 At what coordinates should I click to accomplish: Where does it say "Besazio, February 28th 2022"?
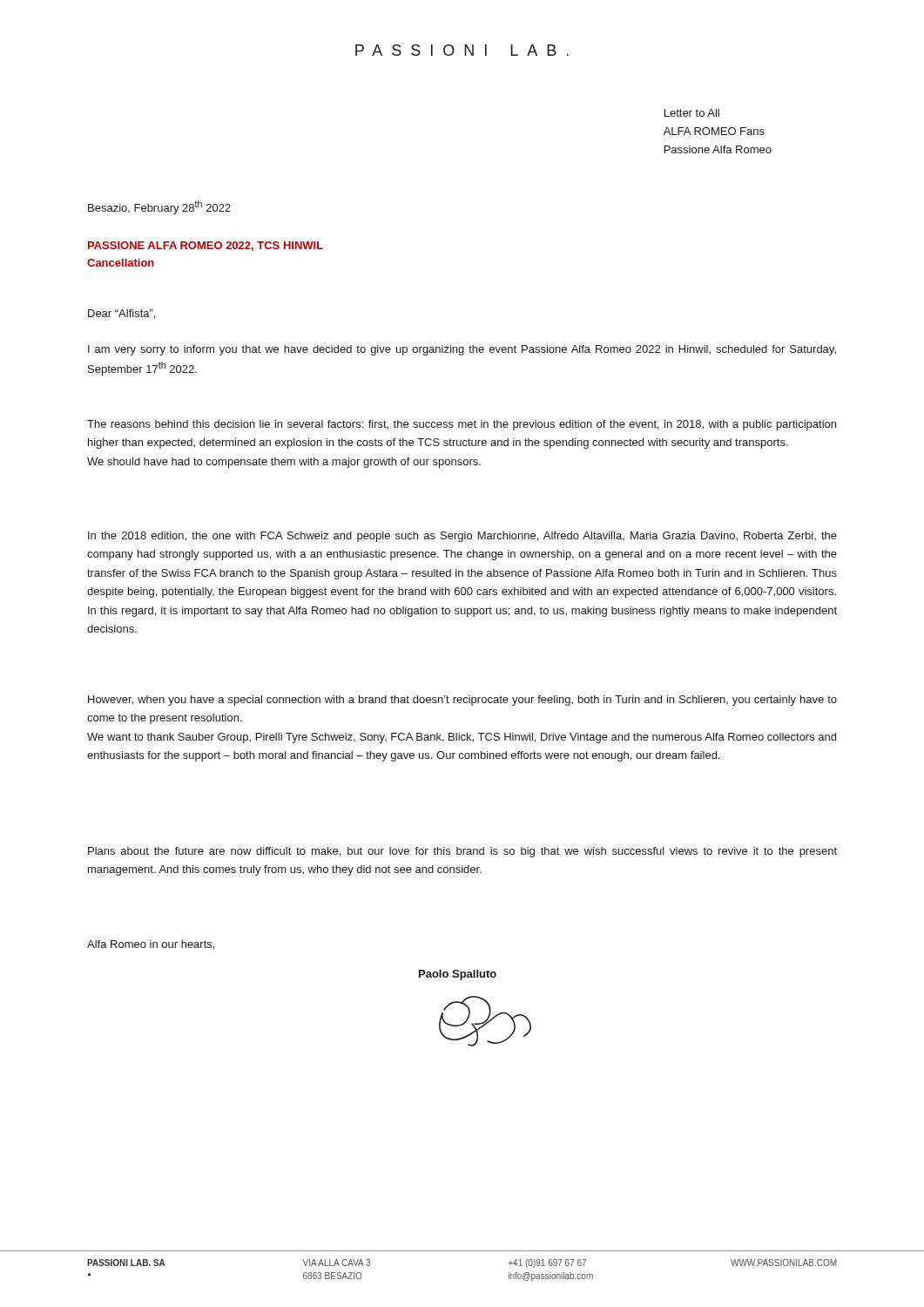point(159,207)
